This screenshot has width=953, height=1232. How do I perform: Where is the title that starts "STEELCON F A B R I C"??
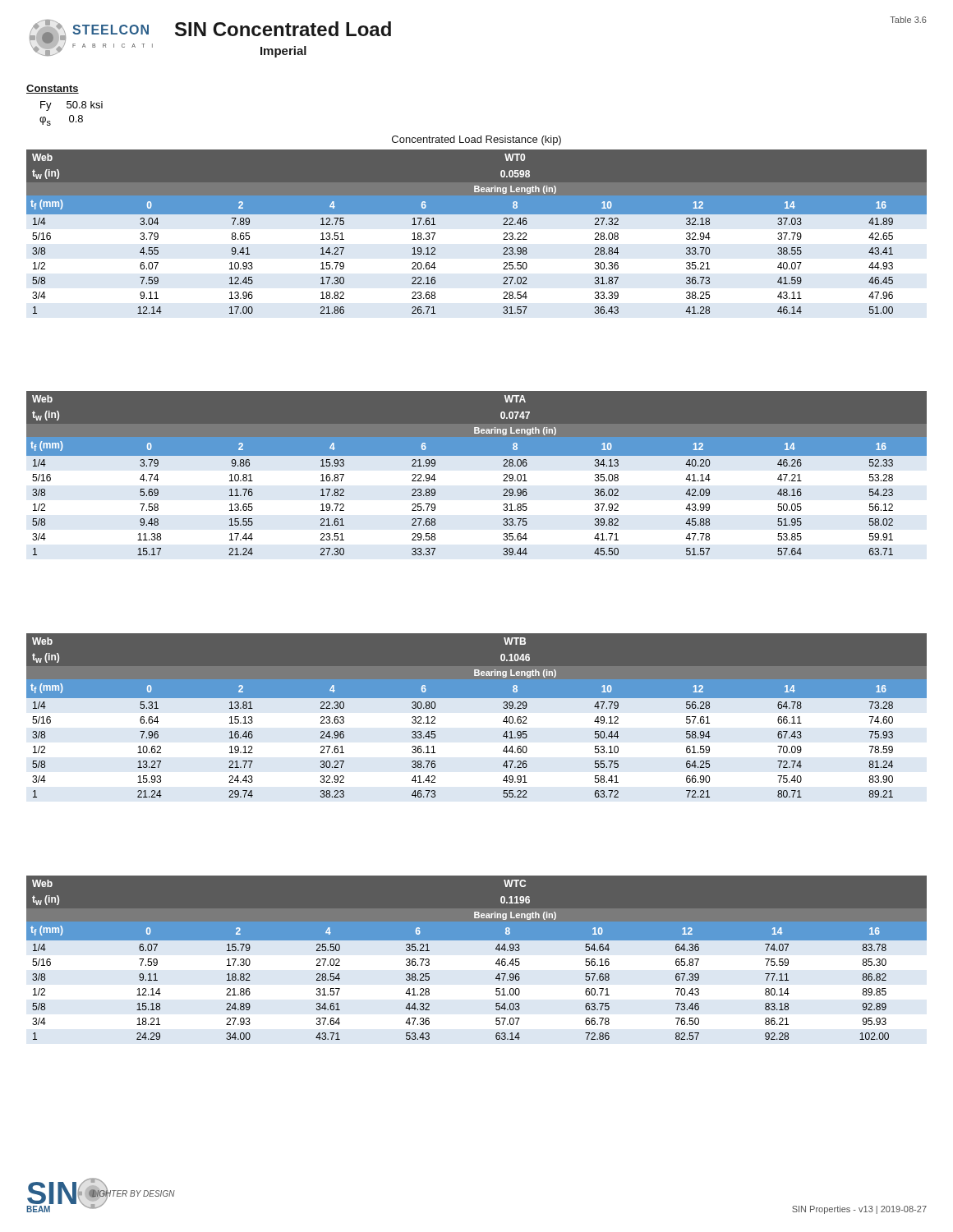click(209, 38)
